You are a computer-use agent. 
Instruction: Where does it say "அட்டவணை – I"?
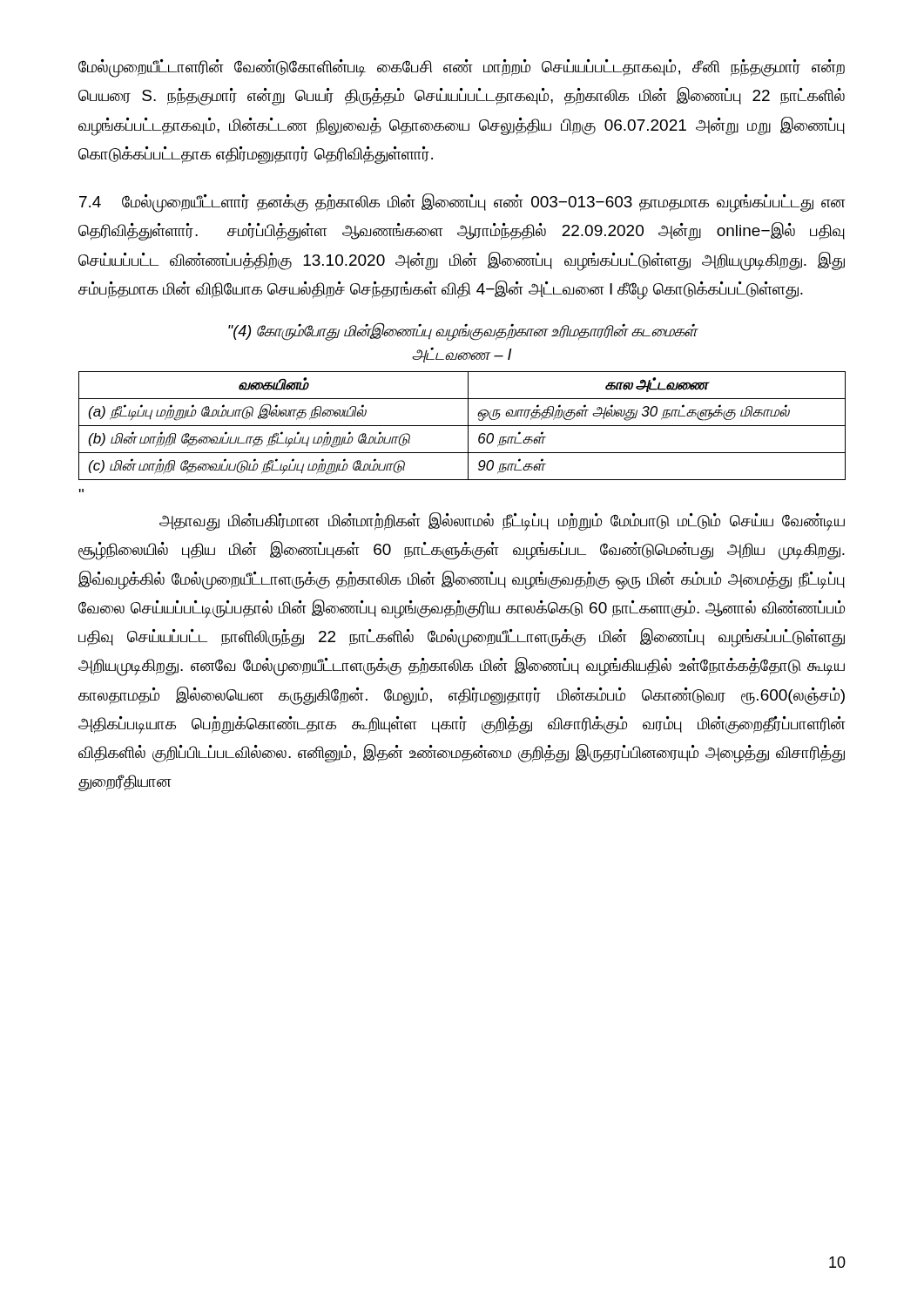[x=462, y=355]
